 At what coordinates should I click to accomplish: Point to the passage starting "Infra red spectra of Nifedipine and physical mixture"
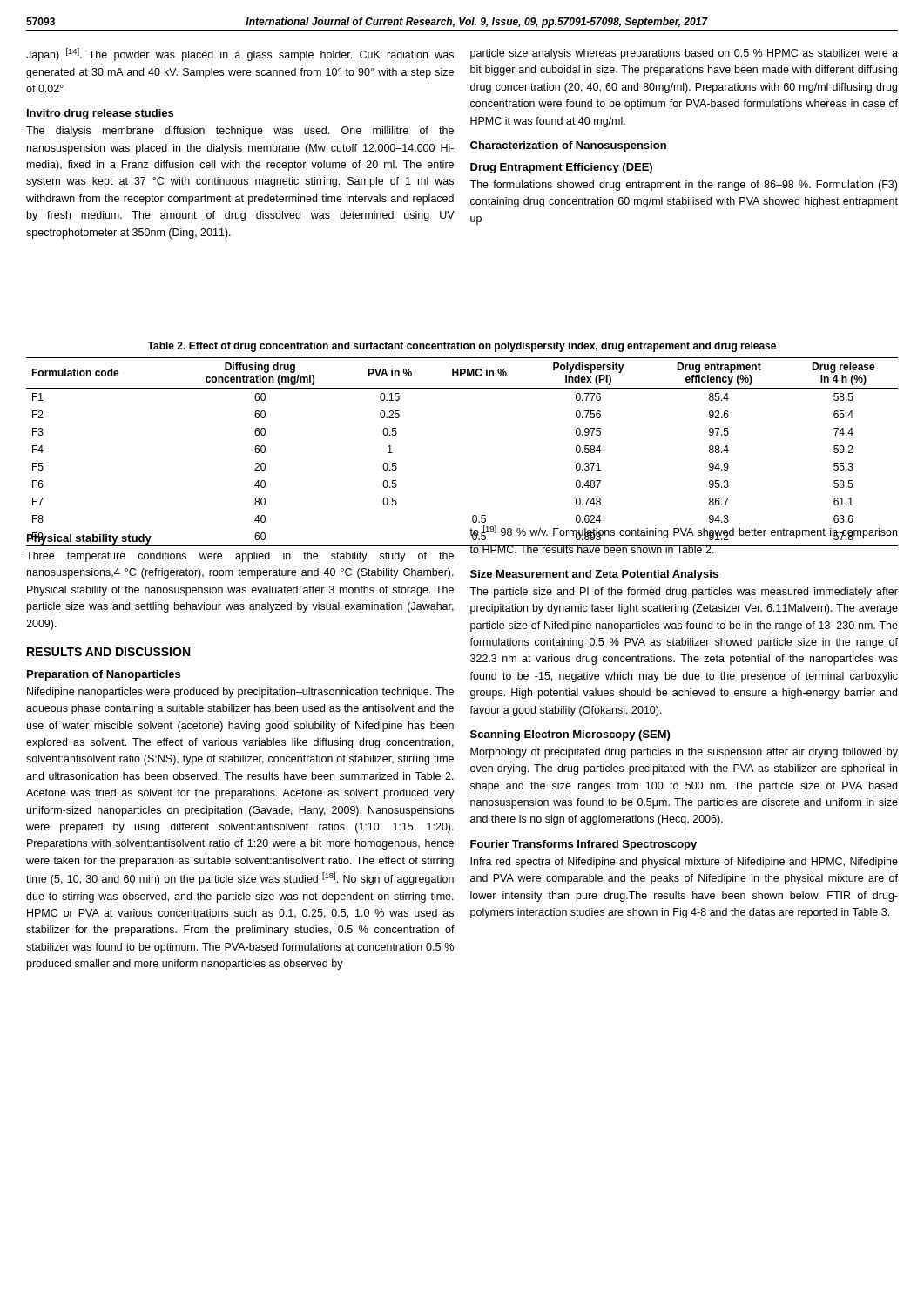click(x=684, y=887)
